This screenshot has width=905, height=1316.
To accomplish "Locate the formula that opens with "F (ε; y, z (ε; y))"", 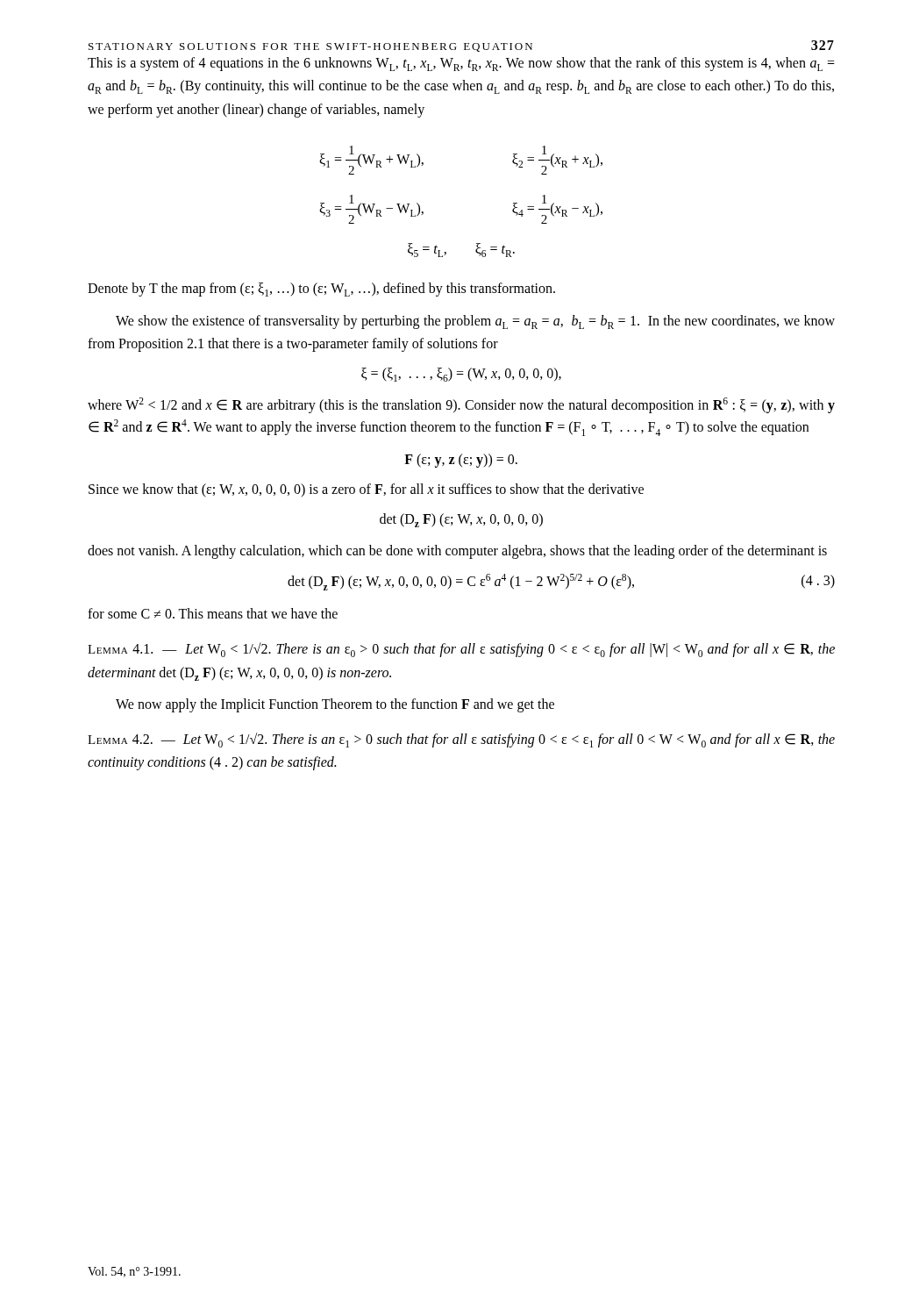I will pyautogui.click(x=461, y=459).
